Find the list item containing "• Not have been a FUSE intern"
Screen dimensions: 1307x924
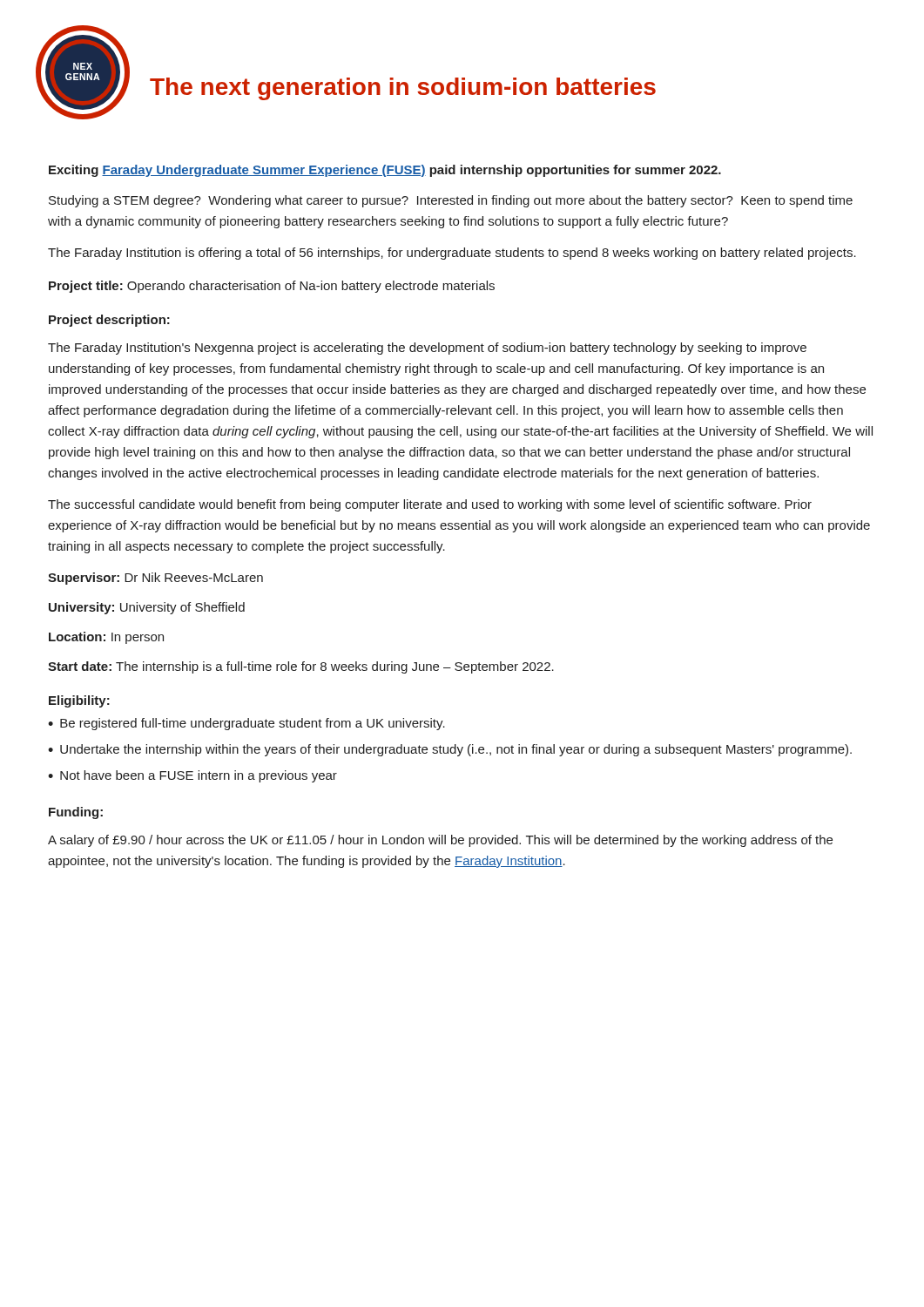coord(192,777)
